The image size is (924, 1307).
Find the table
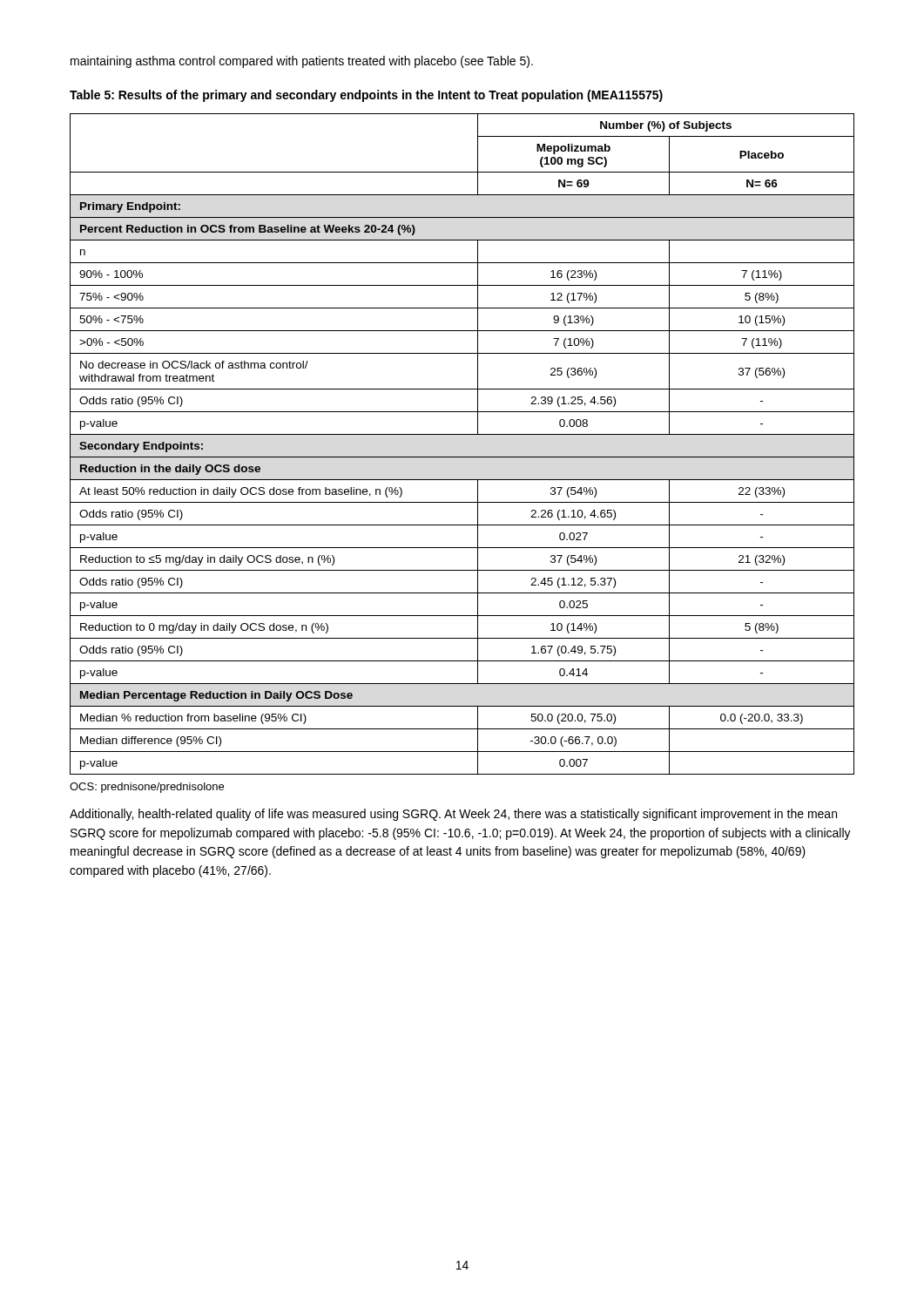(462, 444)
